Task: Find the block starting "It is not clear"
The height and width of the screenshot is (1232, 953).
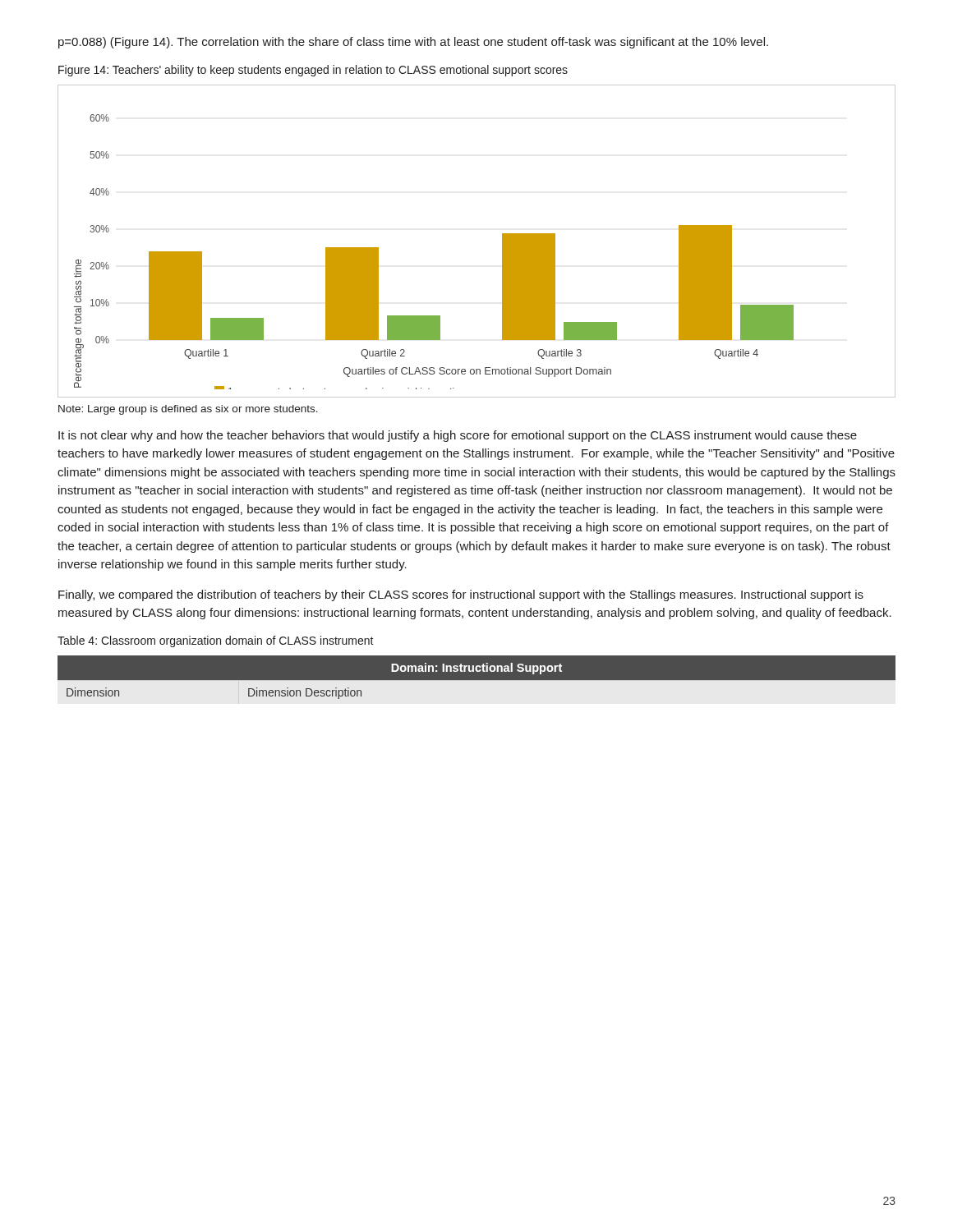Action: click(476, 499)
